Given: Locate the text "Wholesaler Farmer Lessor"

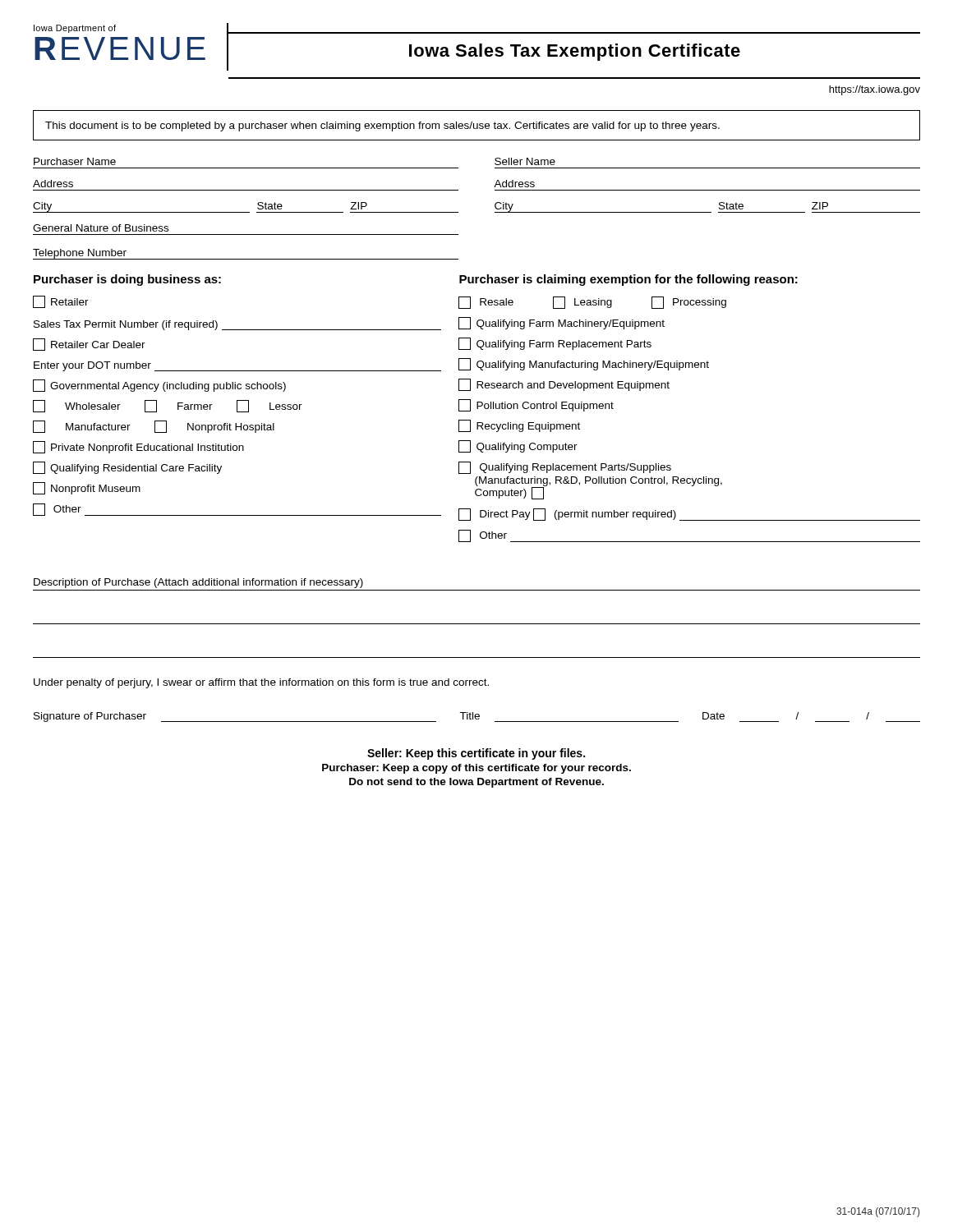Looking at the screenshot, I should 167,406.
